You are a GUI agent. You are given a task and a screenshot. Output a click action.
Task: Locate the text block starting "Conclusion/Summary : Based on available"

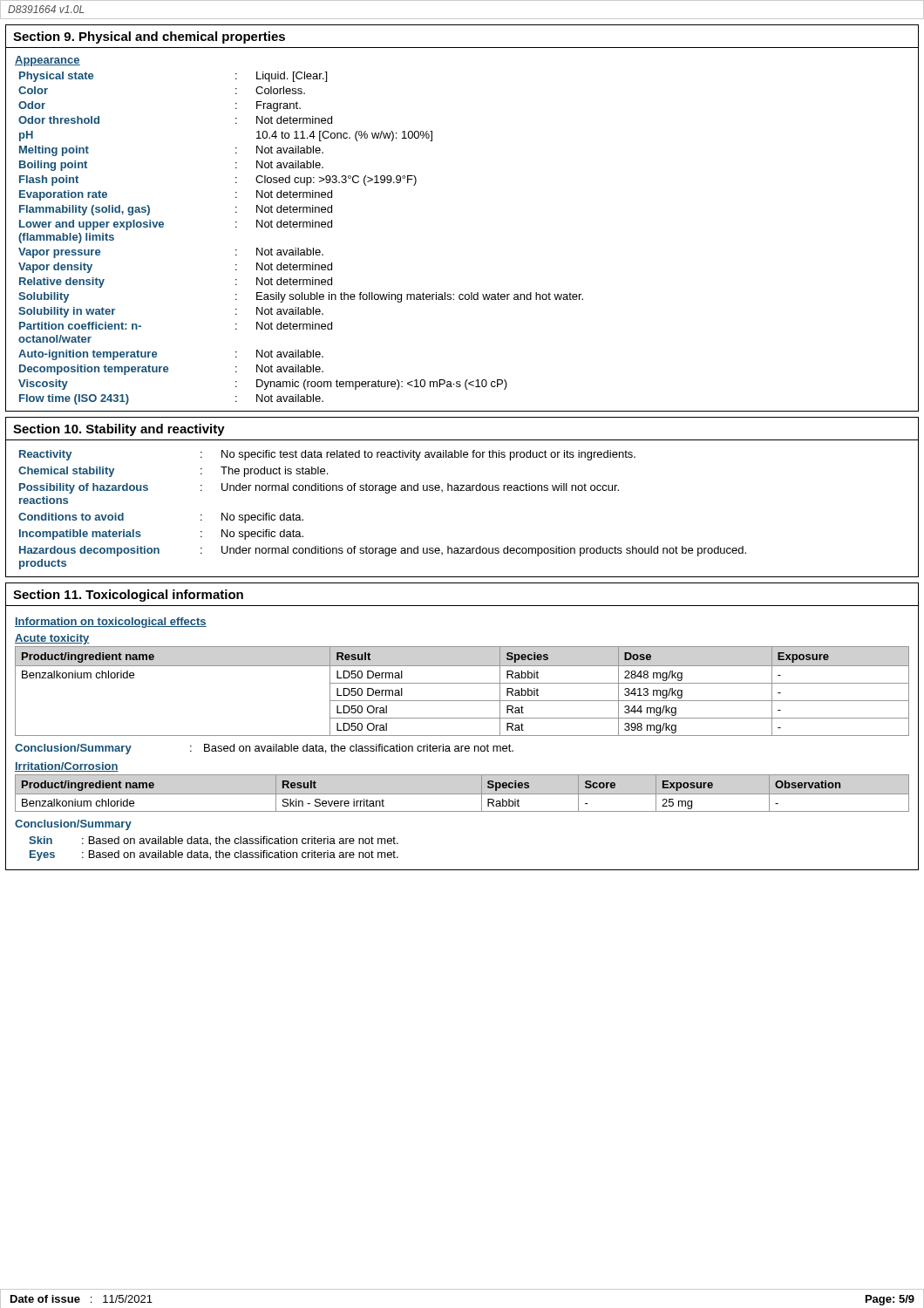[x=462, y=748]
